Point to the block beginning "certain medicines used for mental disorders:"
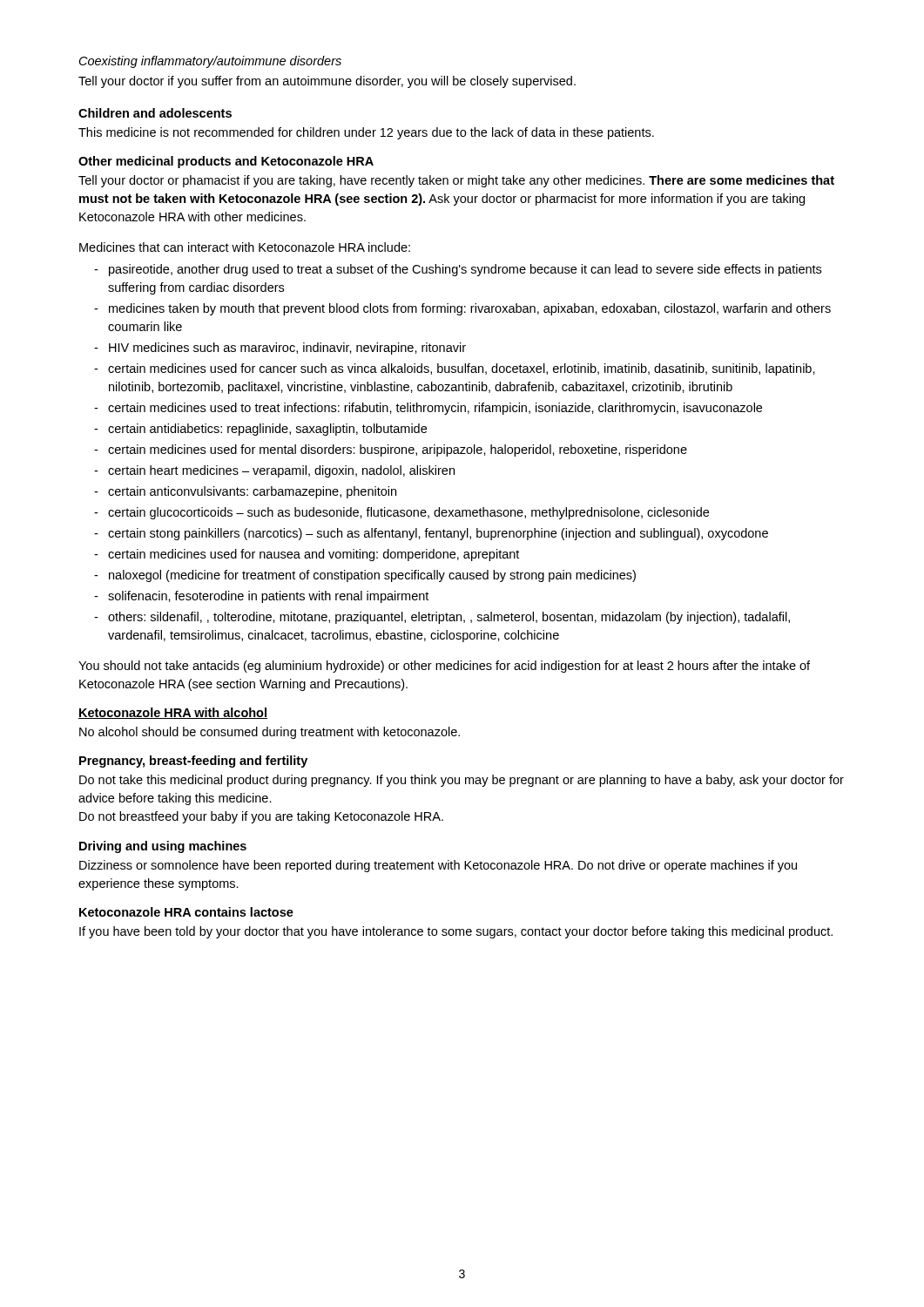 point(398,450)
